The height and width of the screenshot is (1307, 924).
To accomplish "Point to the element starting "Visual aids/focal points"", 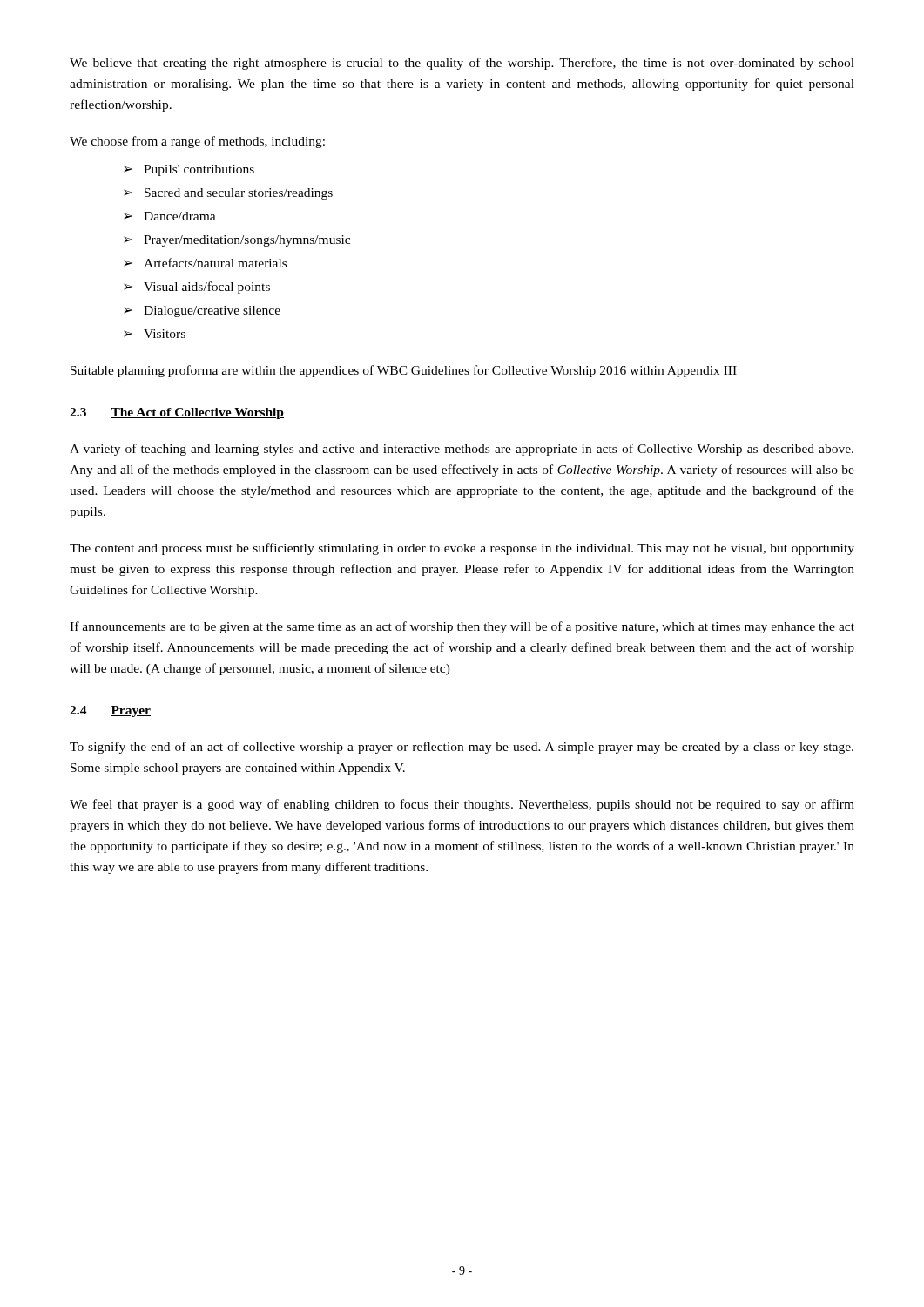I will (207, 286).
